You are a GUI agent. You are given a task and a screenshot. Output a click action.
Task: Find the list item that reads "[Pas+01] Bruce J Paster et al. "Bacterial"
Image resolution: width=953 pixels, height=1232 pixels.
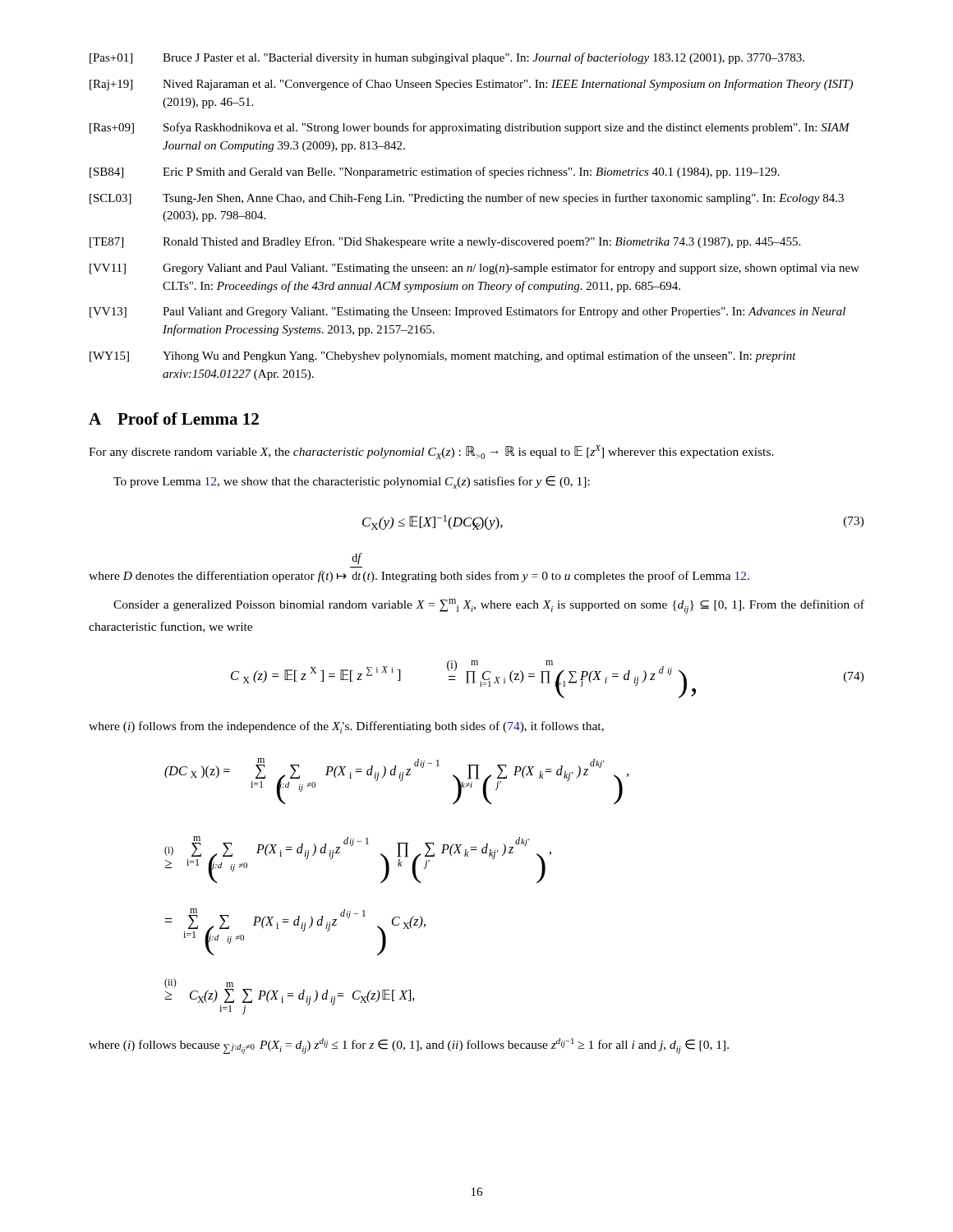tap(476, 58)
